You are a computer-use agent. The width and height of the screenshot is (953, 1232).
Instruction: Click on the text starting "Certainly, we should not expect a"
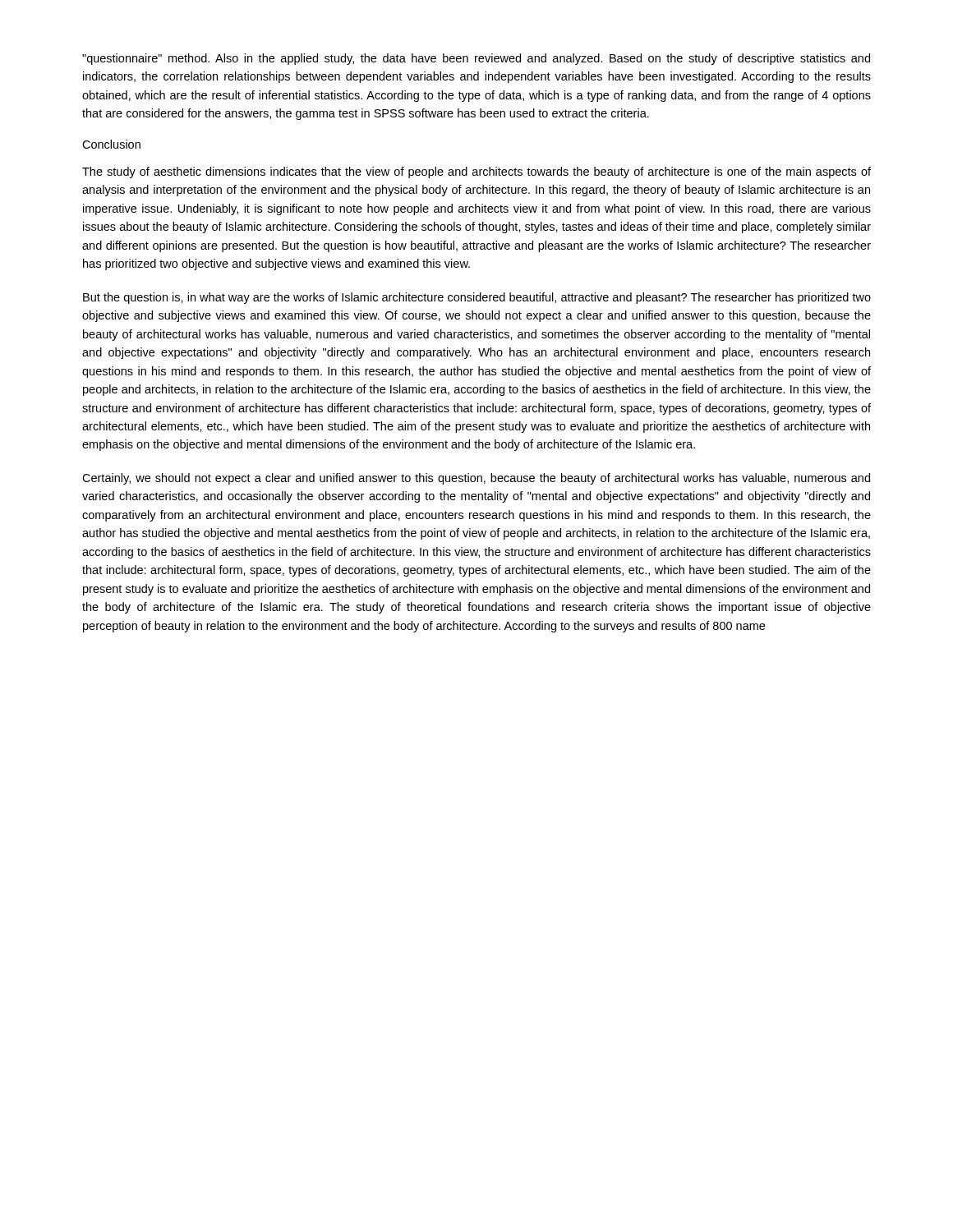tap(476, 552)
